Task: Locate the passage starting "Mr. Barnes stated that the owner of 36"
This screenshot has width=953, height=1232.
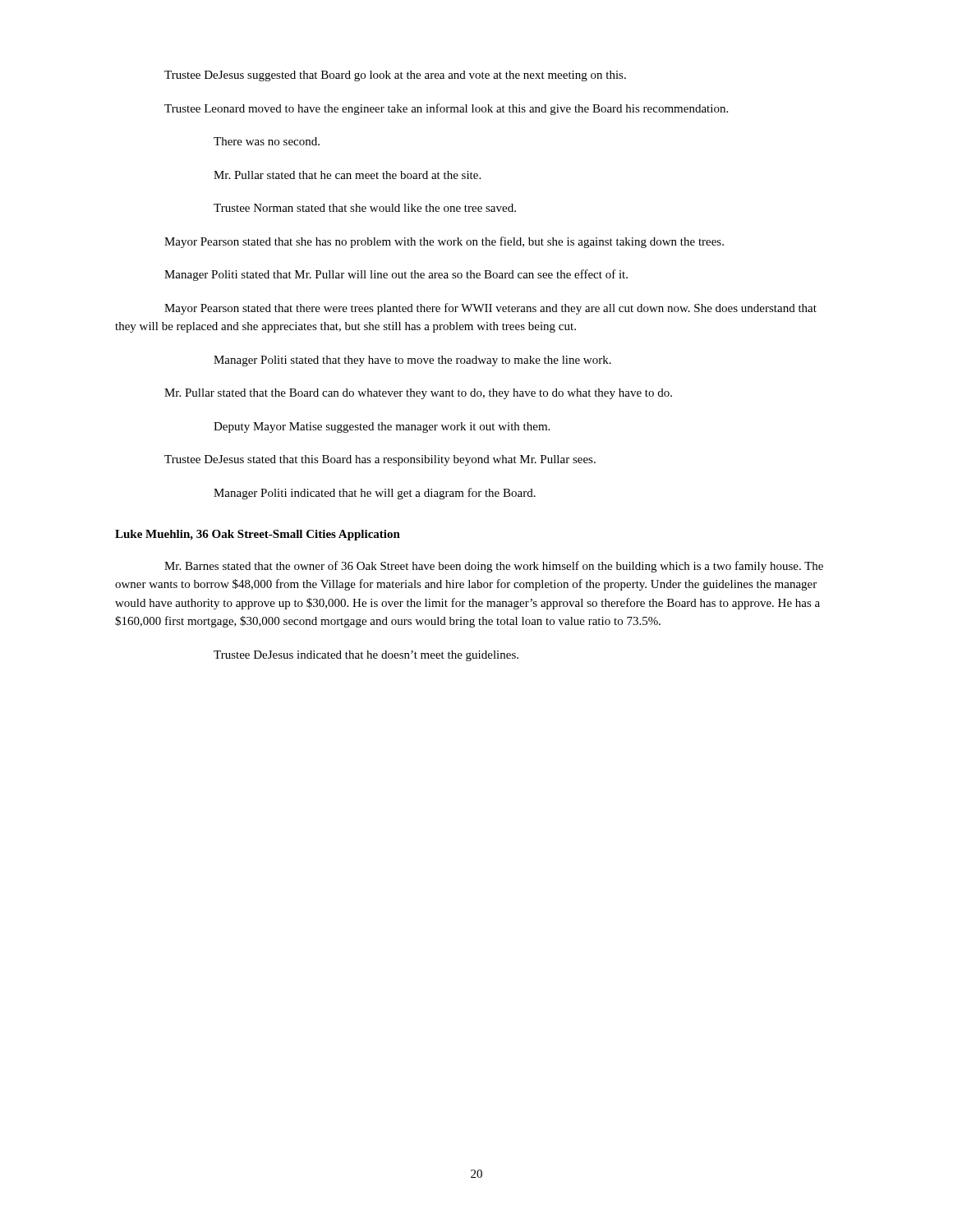Action: pyautogui.click(x=469, y=593)
